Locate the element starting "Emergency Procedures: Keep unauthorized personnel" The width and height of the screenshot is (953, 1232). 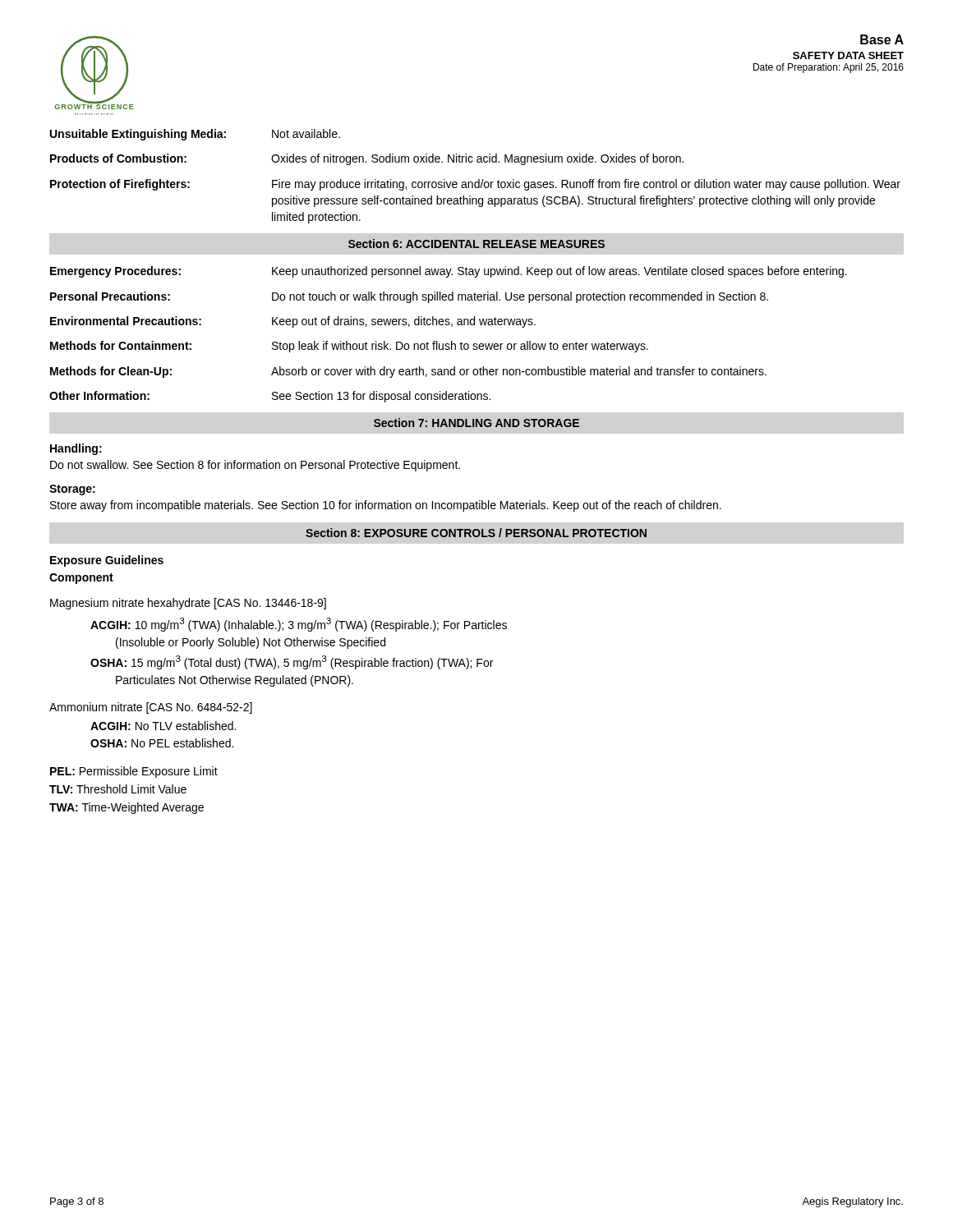(x=476, y=272)
